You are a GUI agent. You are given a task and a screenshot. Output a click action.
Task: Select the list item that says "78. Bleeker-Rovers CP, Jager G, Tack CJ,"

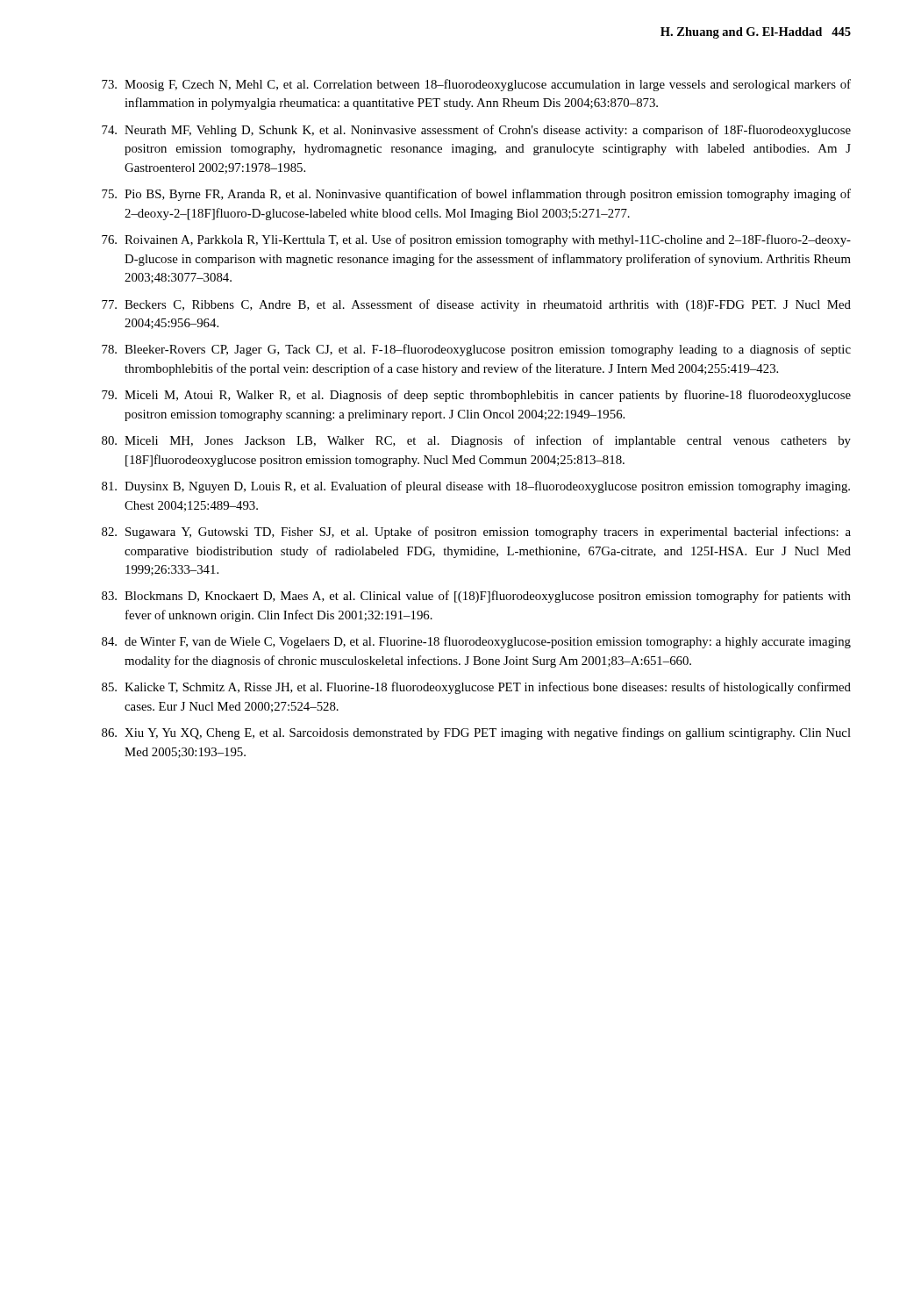click(x=465, y=360)
